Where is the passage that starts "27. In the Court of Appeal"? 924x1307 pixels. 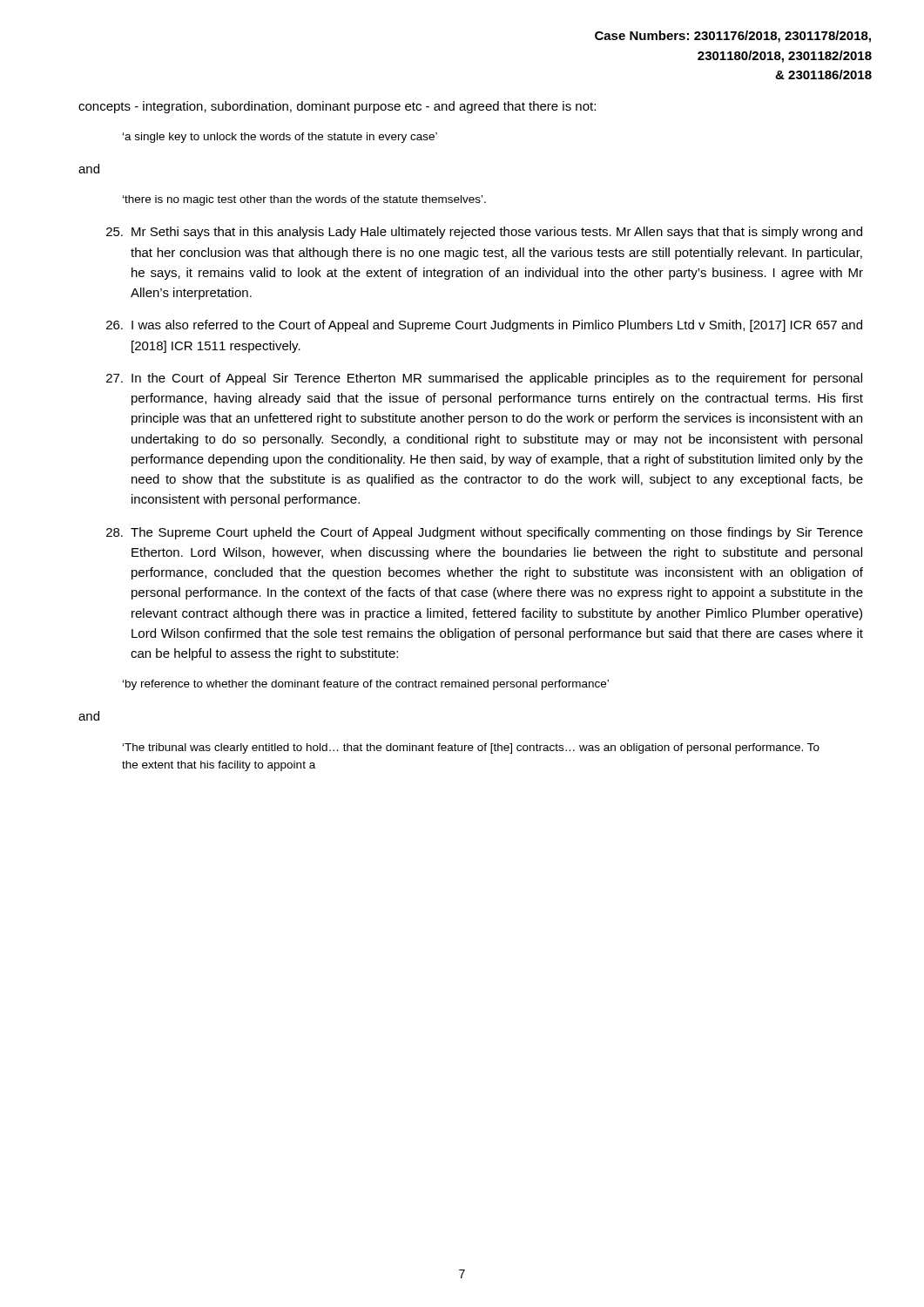pyautogui.click(x=471, y=438)
